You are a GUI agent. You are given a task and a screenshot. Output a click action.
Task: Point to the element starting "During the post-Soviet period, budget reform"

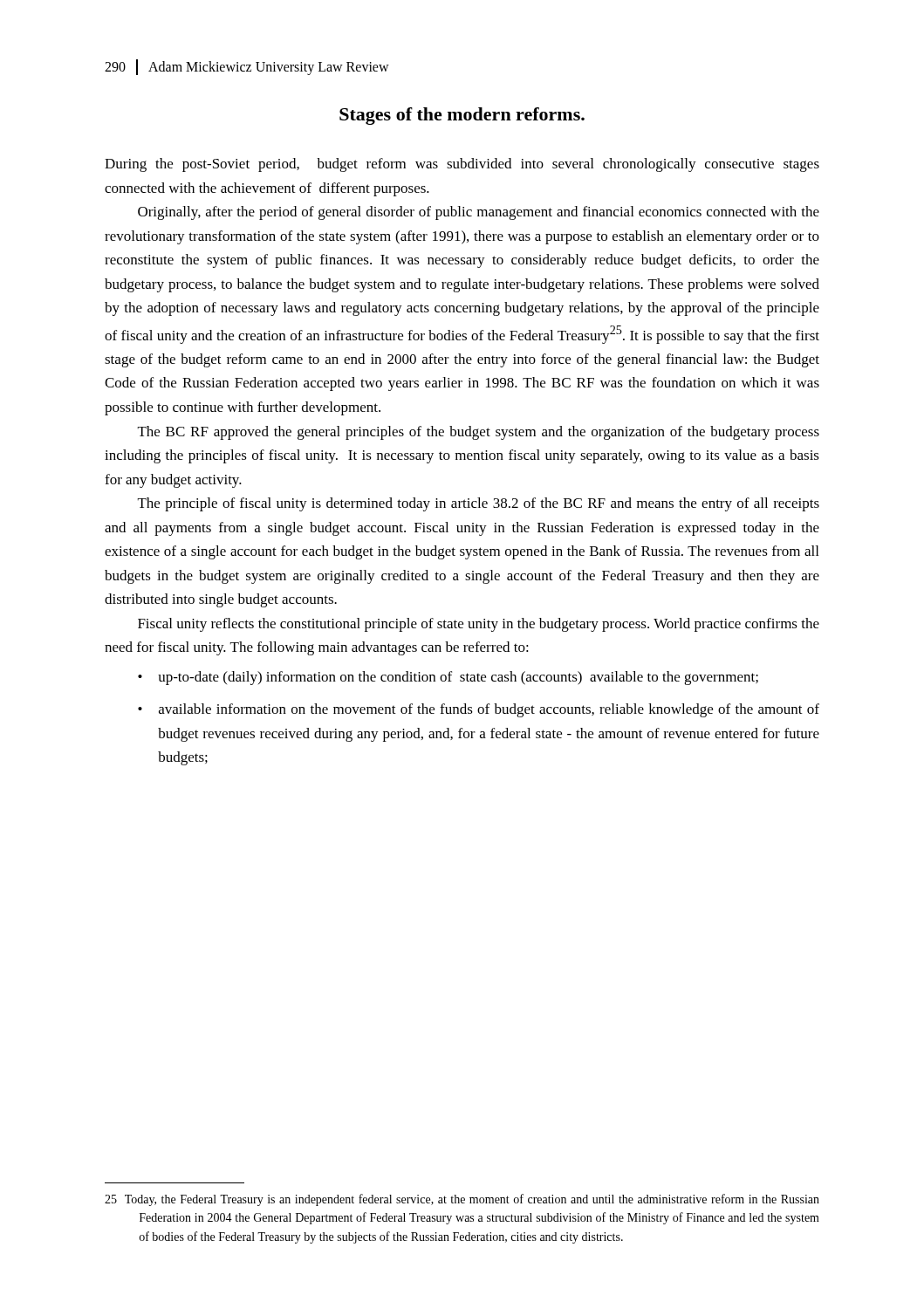coord(462,176)
